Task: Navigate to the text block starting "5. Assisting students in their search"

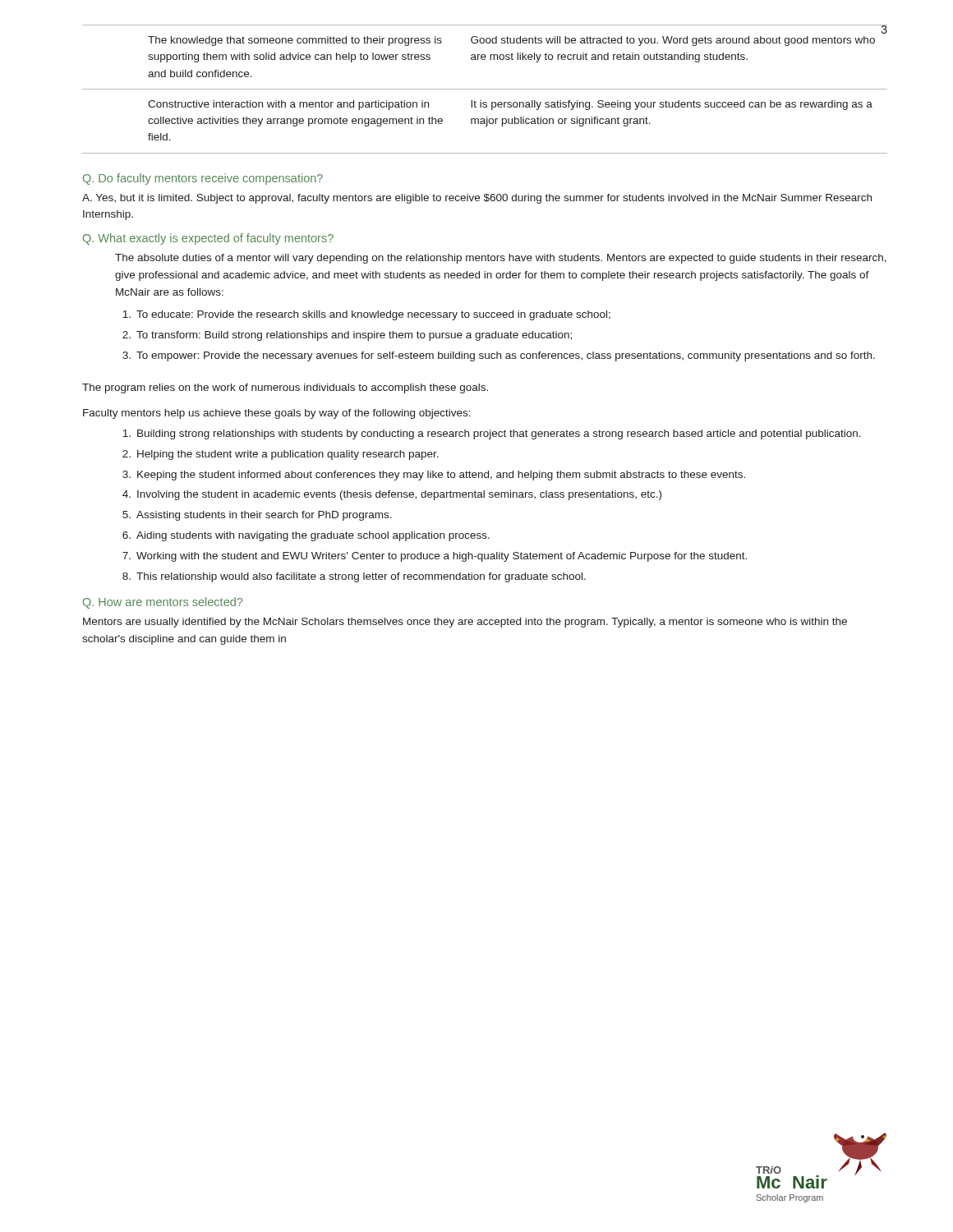Action: tap(257, 516)
